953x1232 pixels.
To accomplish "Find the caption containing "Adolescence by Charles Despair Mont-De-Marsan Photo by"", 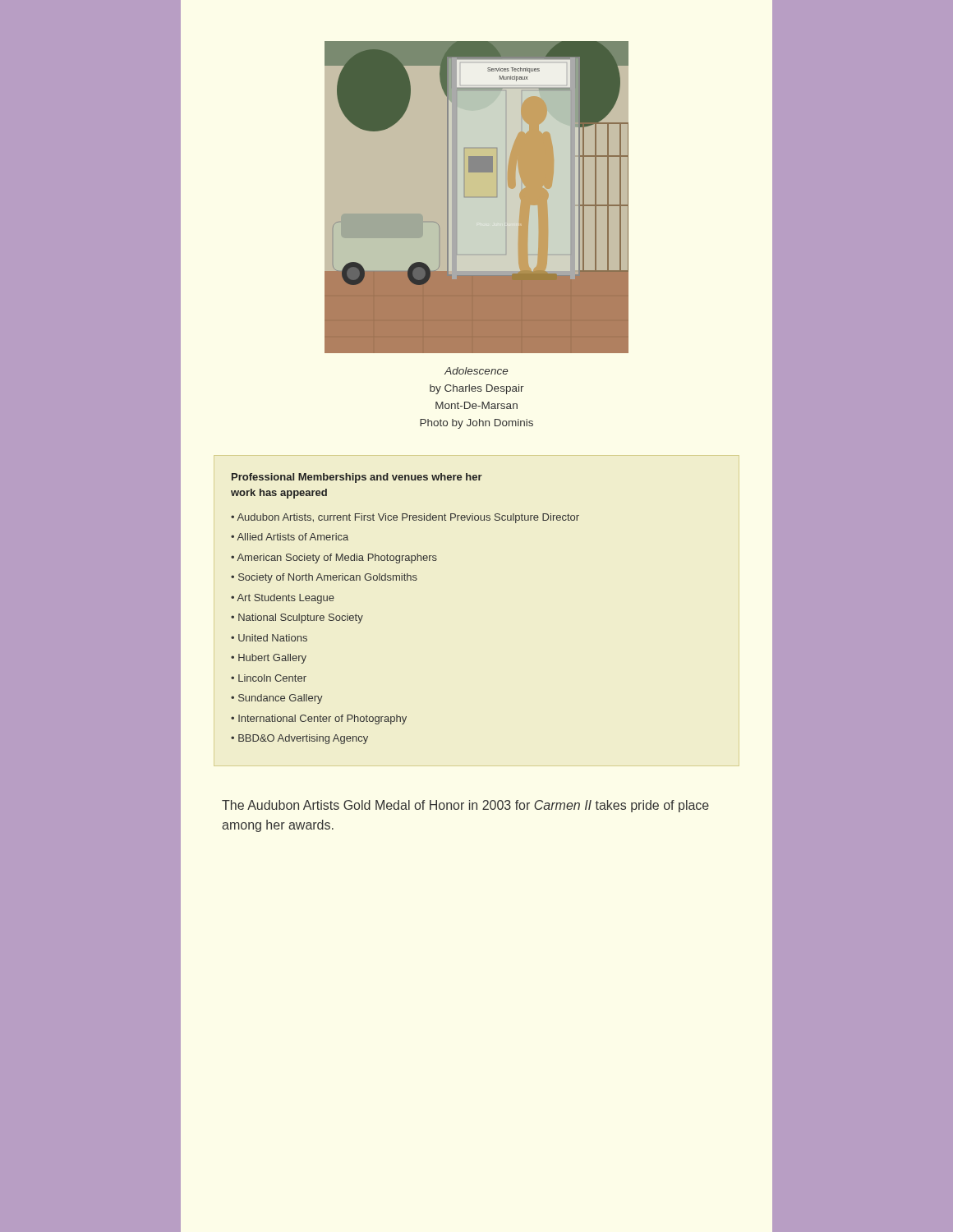I will coord(476,397).
